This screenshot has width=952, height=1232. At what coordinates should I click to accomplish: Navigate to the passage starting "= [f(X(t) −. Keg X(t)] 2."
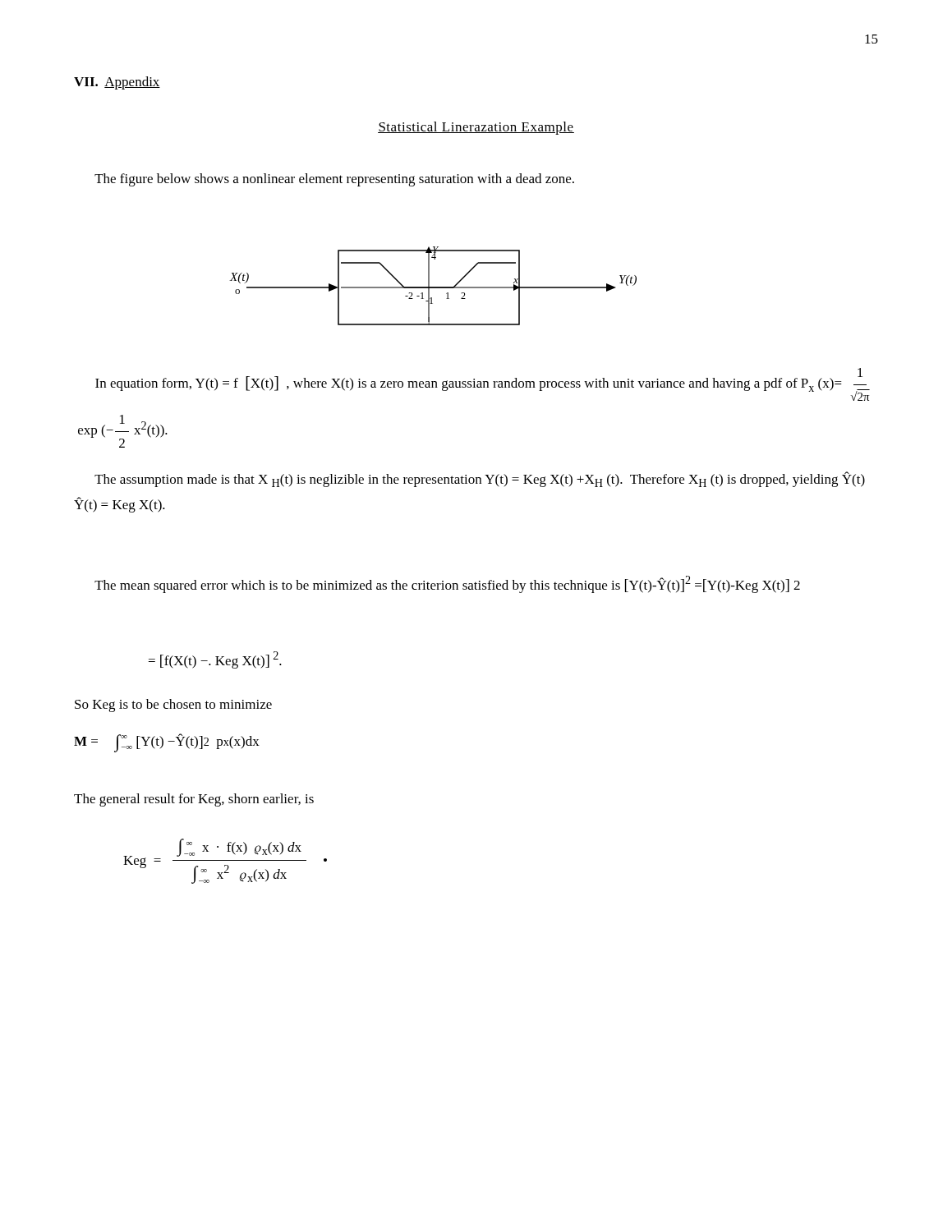click(x=215, y=659)
